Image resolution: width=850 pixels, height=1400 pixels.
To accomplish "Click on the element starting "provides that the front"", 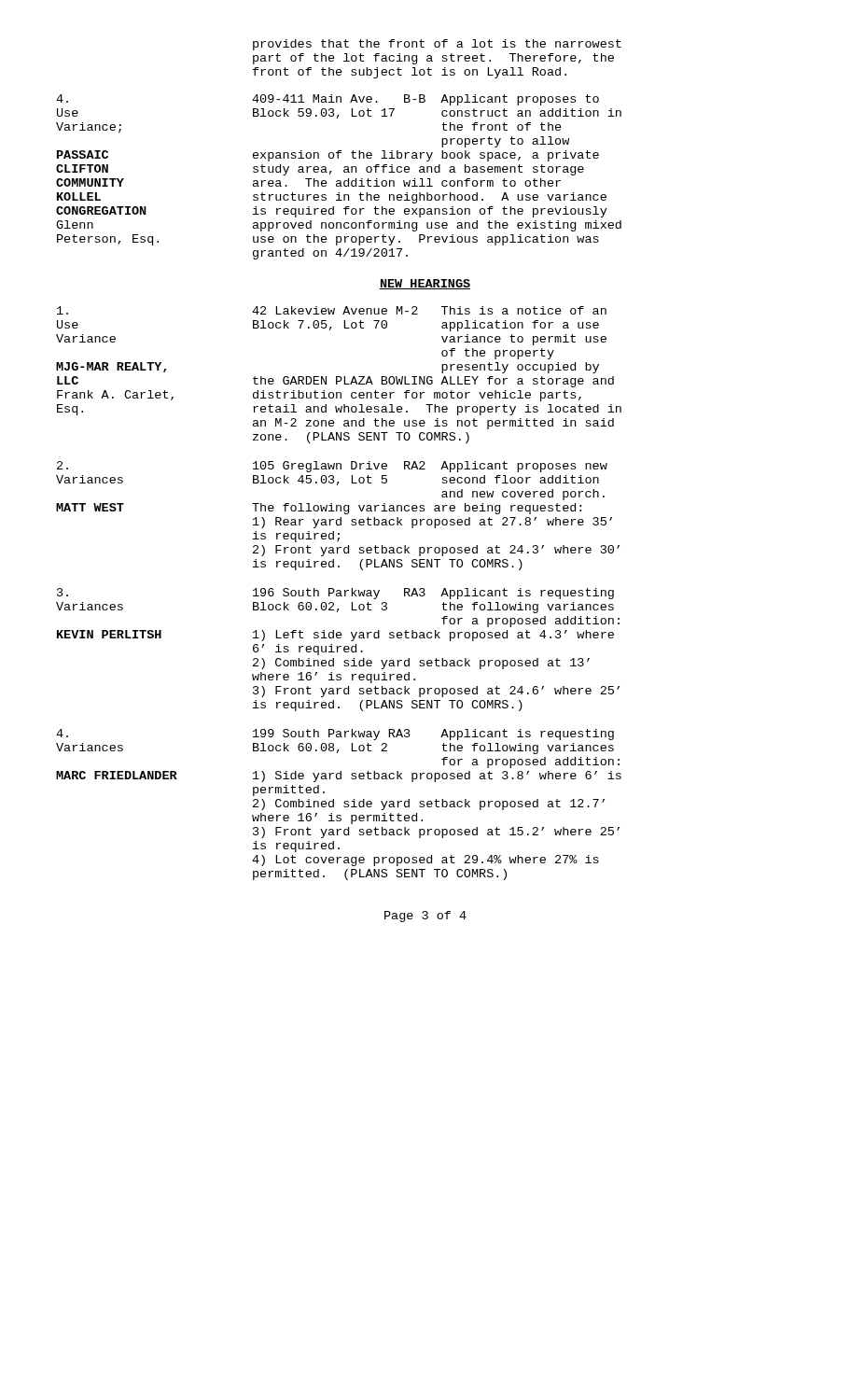I will pos(523,58).
